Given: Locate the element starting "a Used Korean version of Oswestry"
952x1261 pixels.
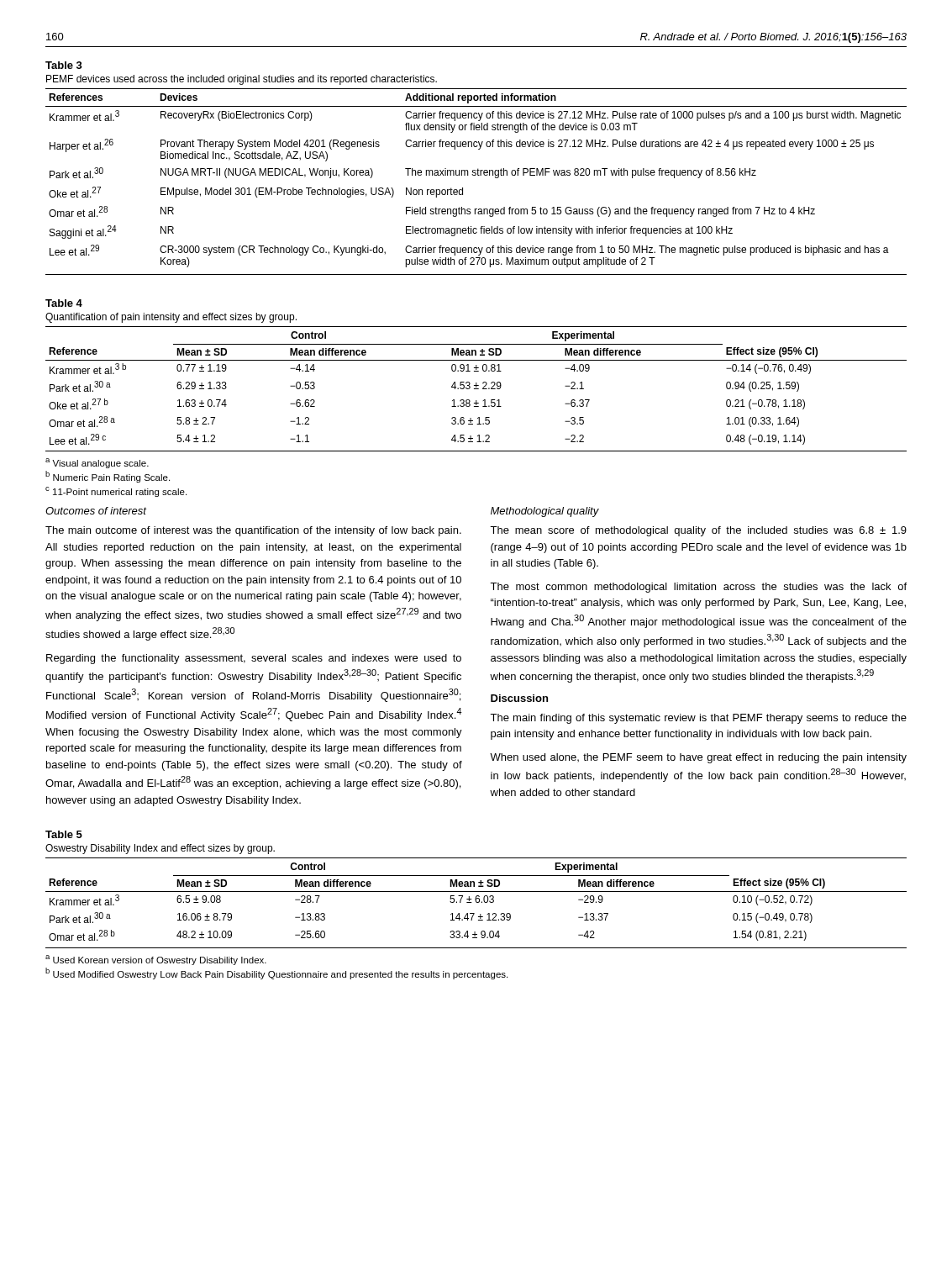Looking at the screenshot, I should 156,959.
